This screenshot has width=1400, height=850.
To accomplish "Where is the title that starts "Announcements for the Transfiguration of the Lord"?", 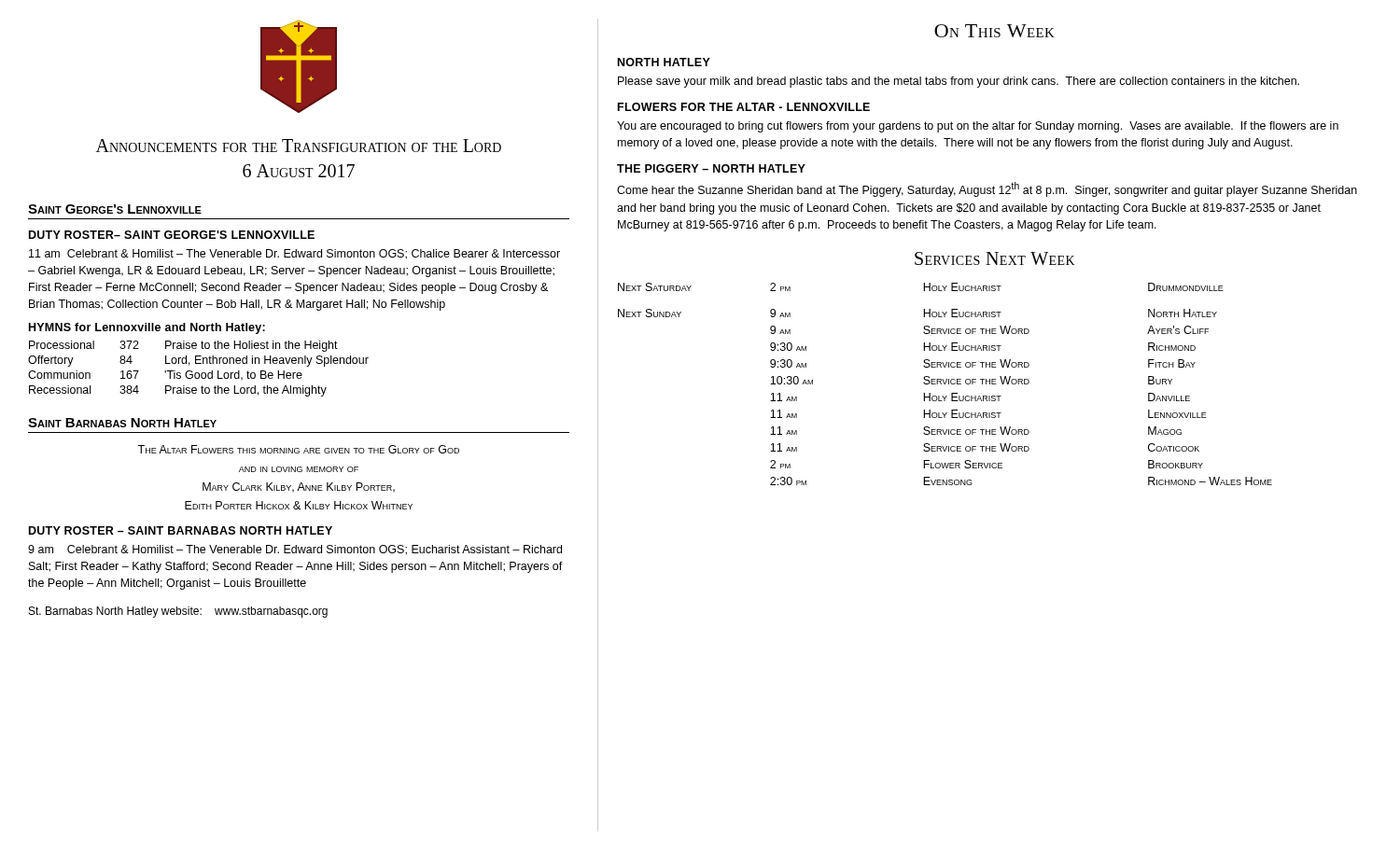I will pos(299,158).
